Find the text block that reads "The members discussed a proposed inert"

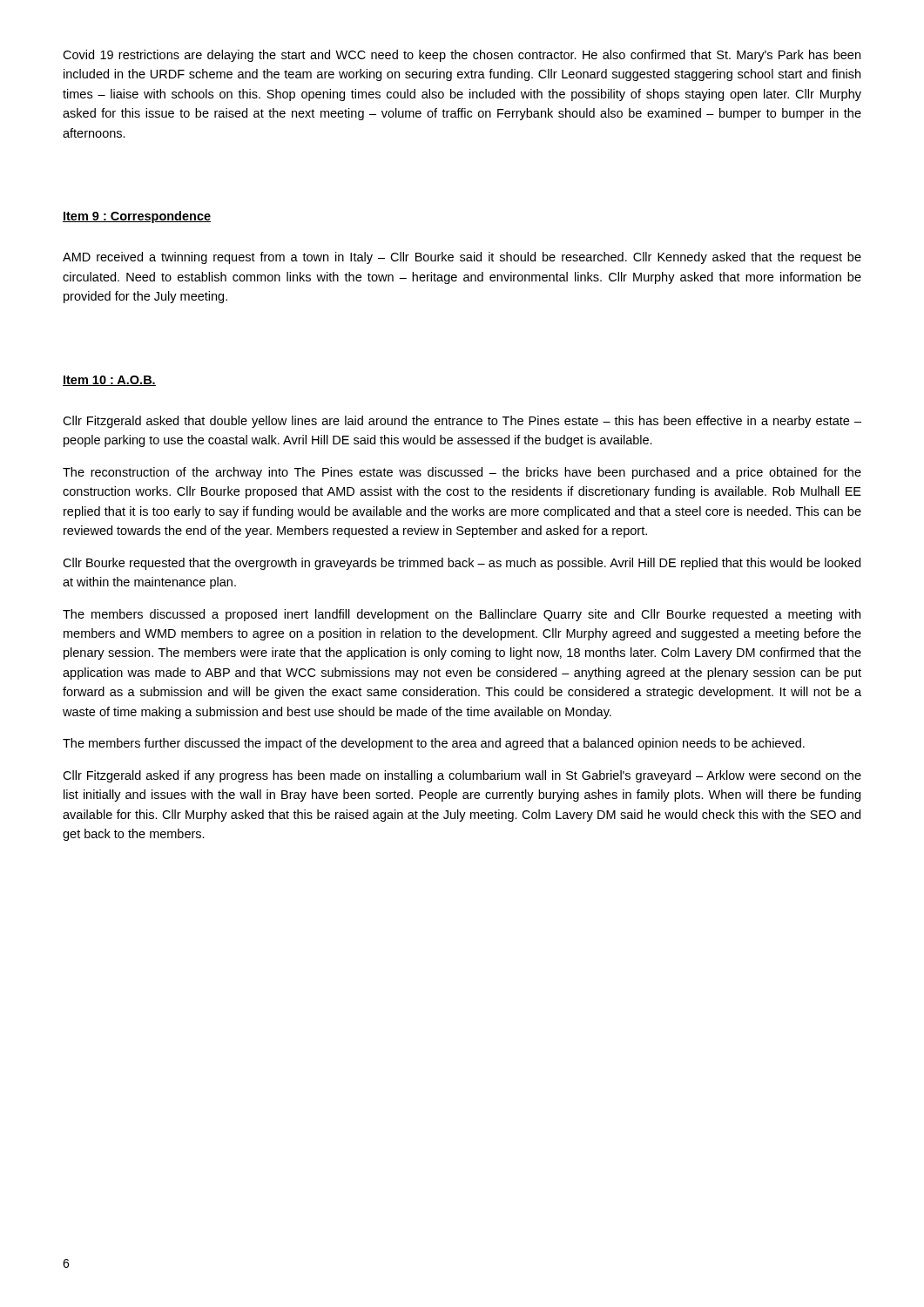462,663
